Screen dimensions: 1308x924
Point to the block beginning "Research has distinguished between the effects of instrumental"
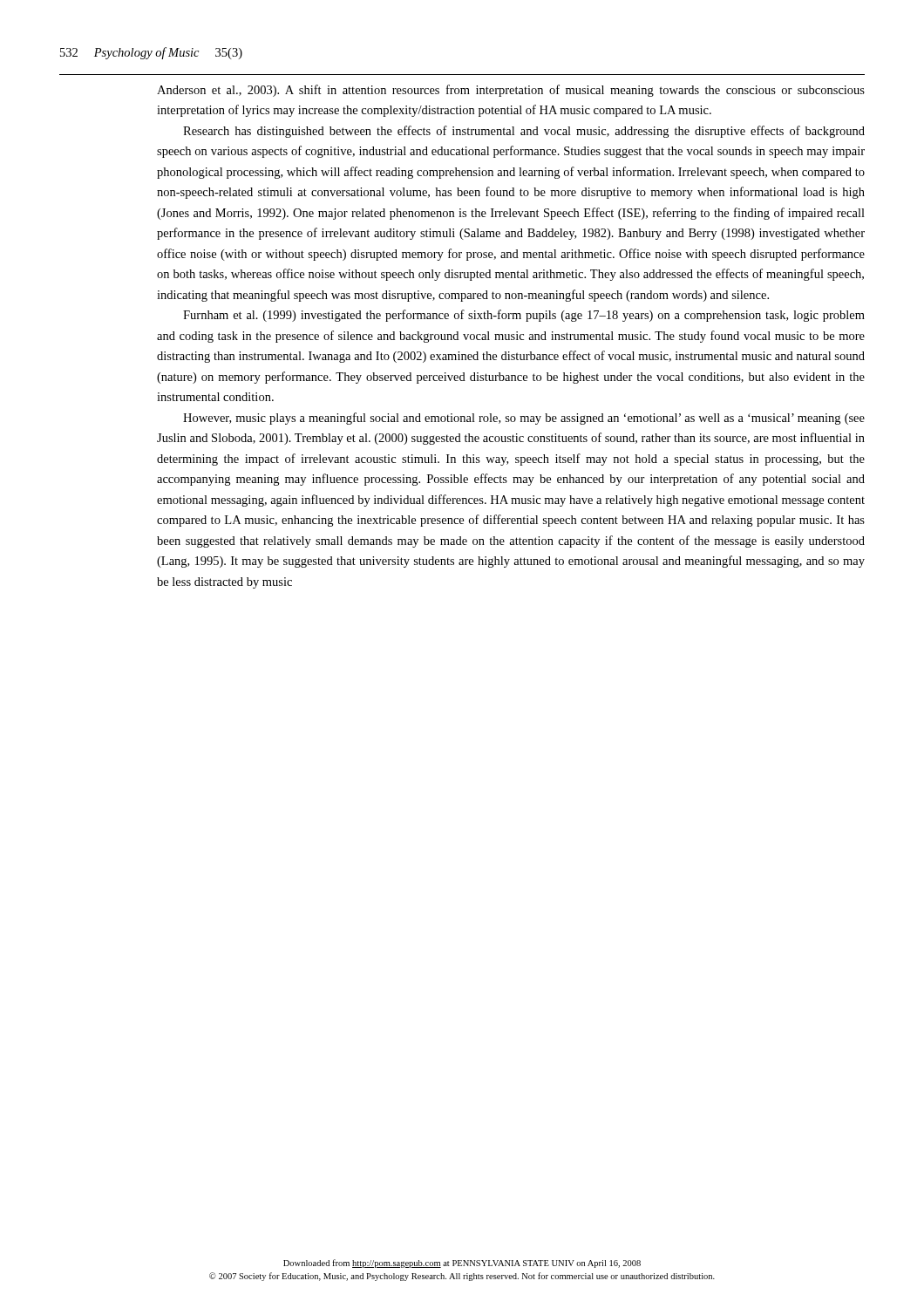(511, 213)
